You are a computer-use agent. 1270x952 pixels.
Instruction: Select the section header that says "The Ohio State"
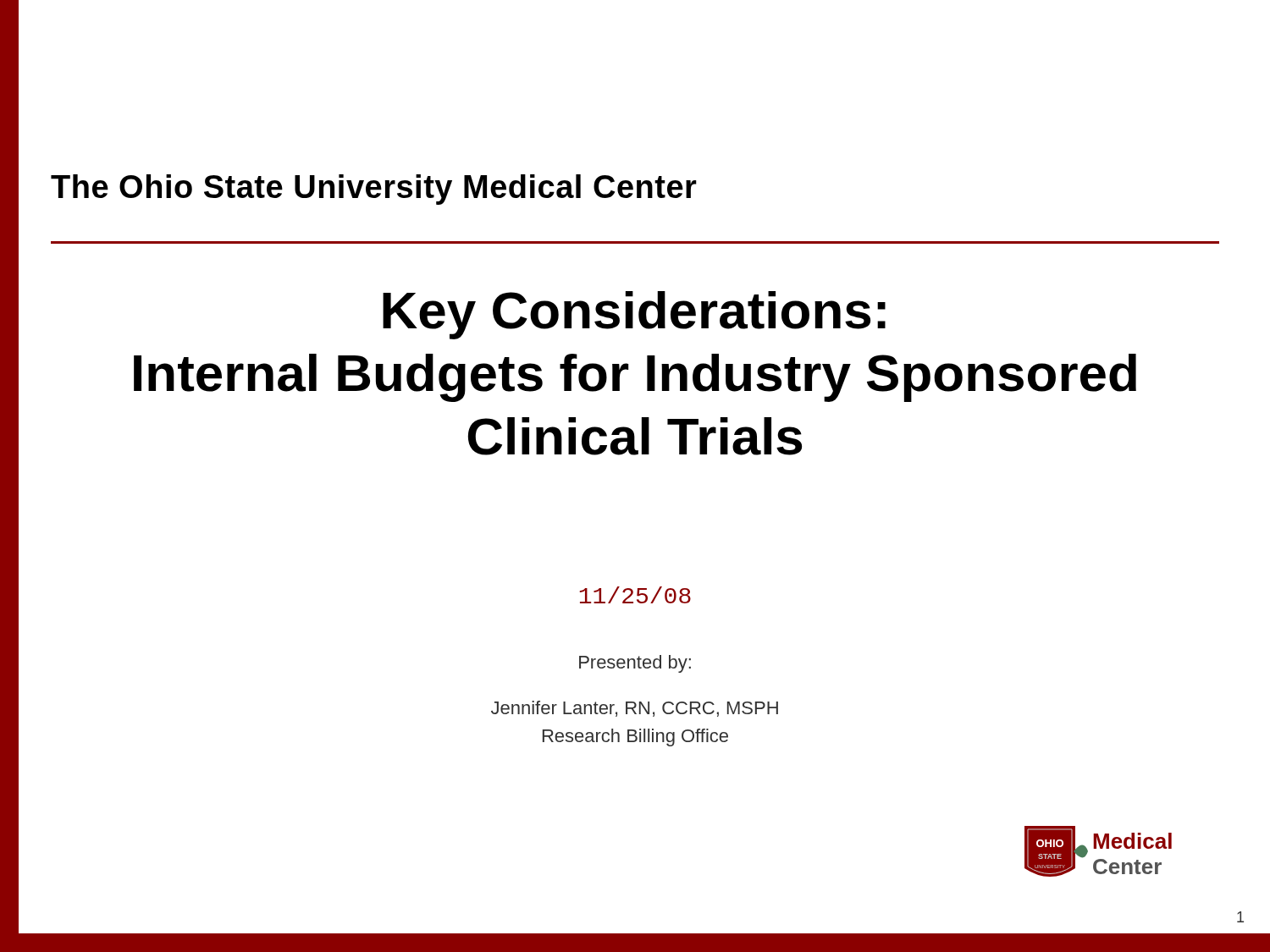[374, 187]
